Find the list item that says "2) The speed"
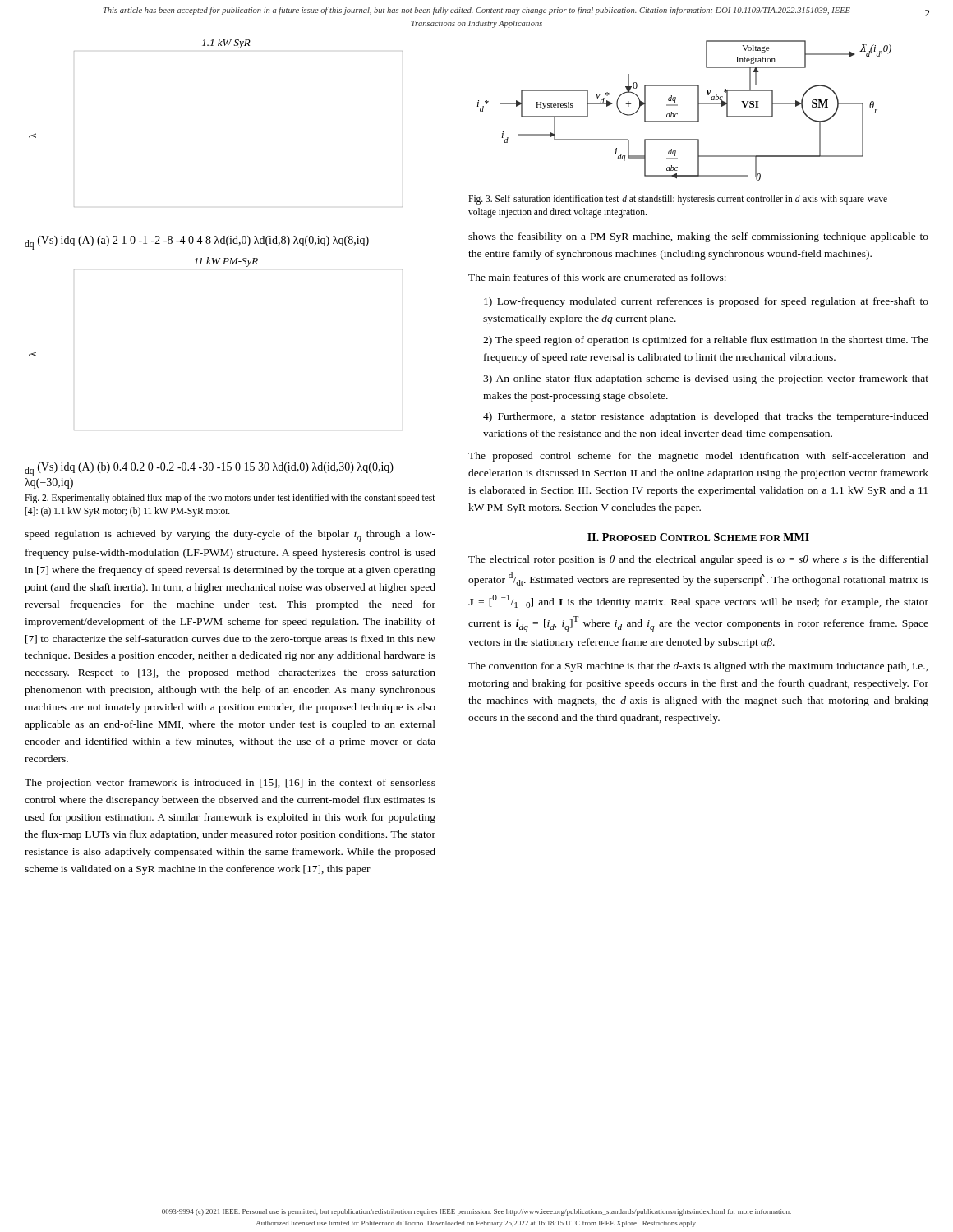 706,348
